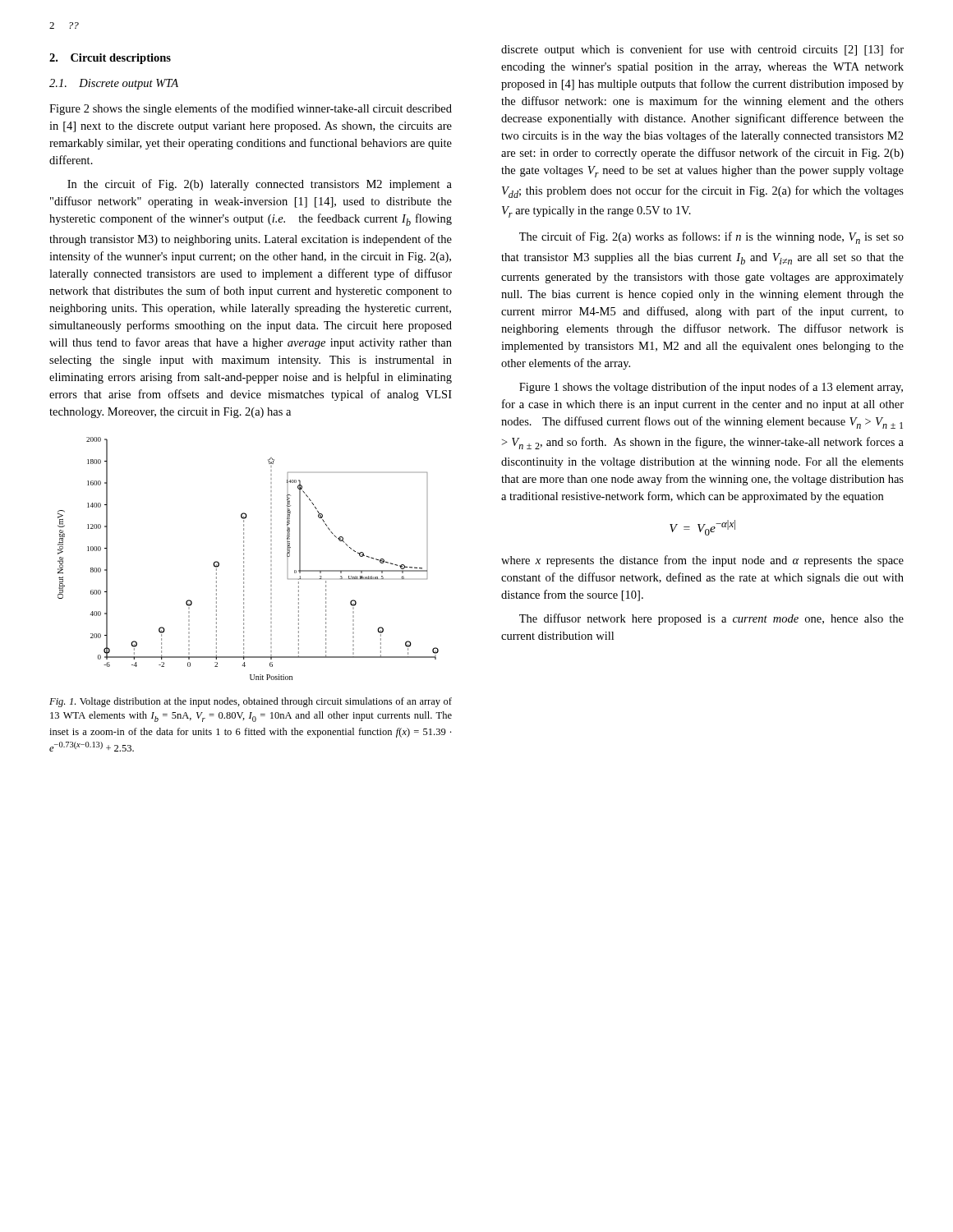
Task: Select the continuous plot
Action: click(251, 558)
